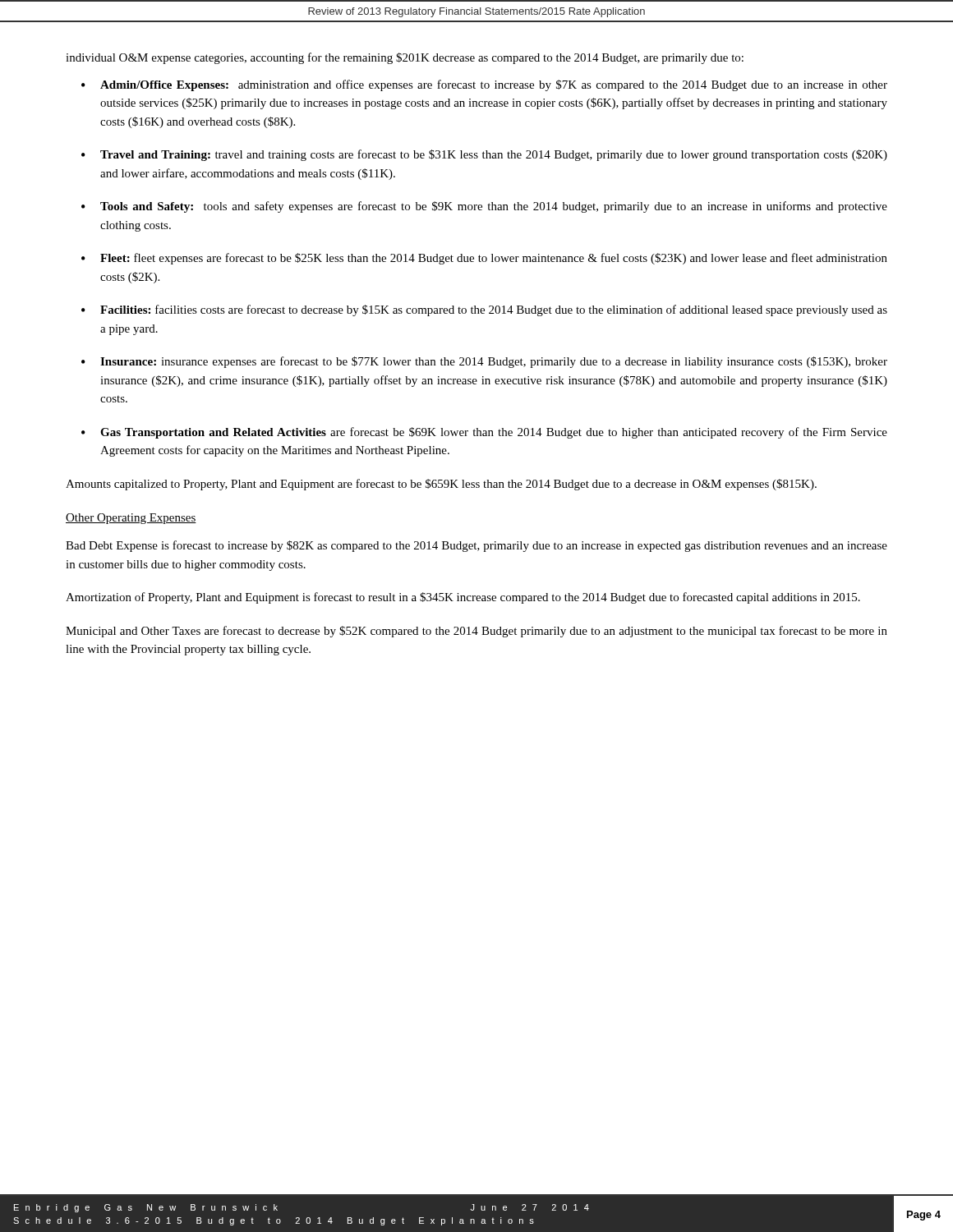Viewport: 953px width, 1232px height.
Task: Click on the region starting "• Tools and Safety: tools and safety expenses"
Action: click(x=476, y=216)
